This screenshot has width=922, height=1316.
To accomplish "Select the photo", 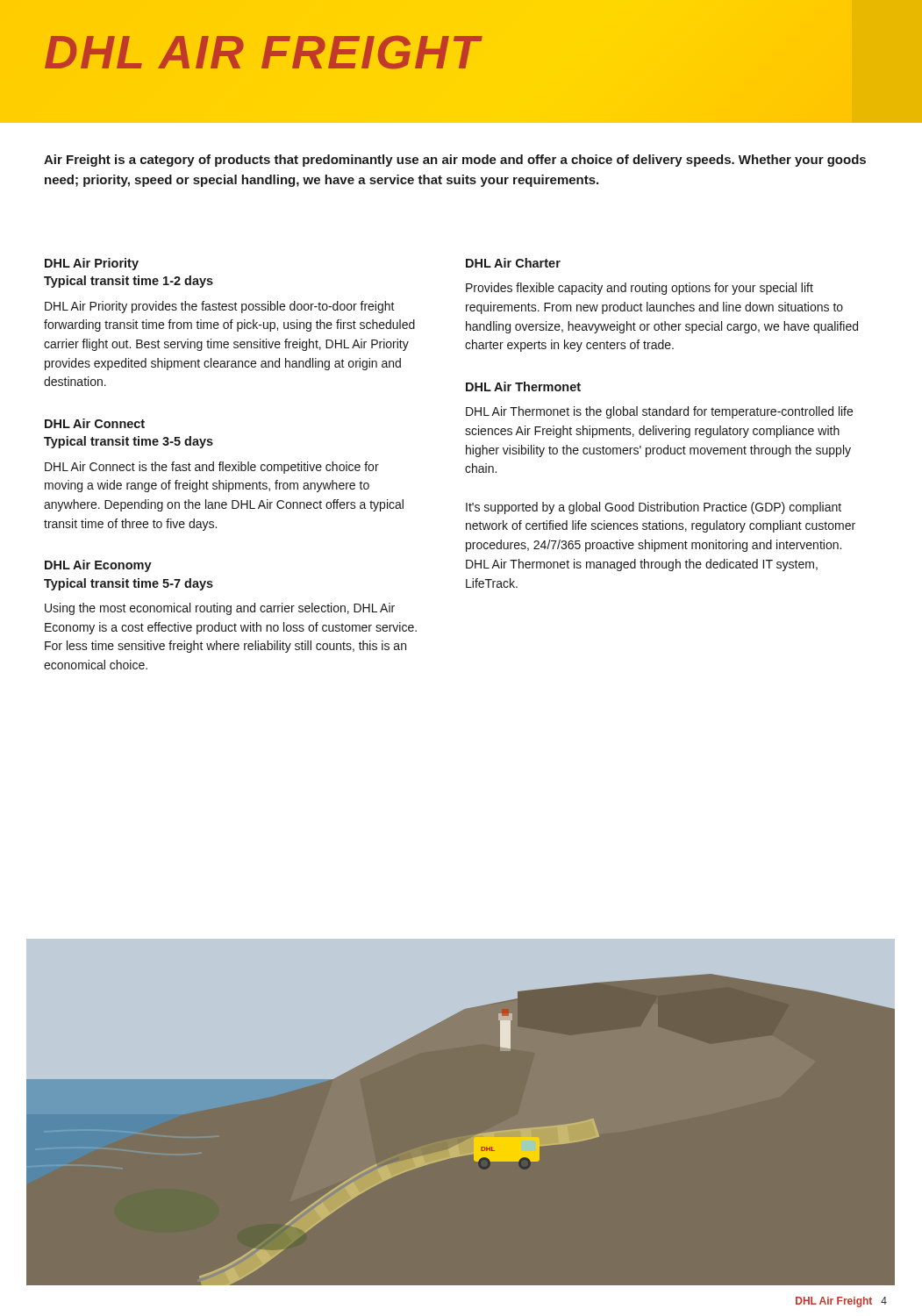I will 461,1112.
